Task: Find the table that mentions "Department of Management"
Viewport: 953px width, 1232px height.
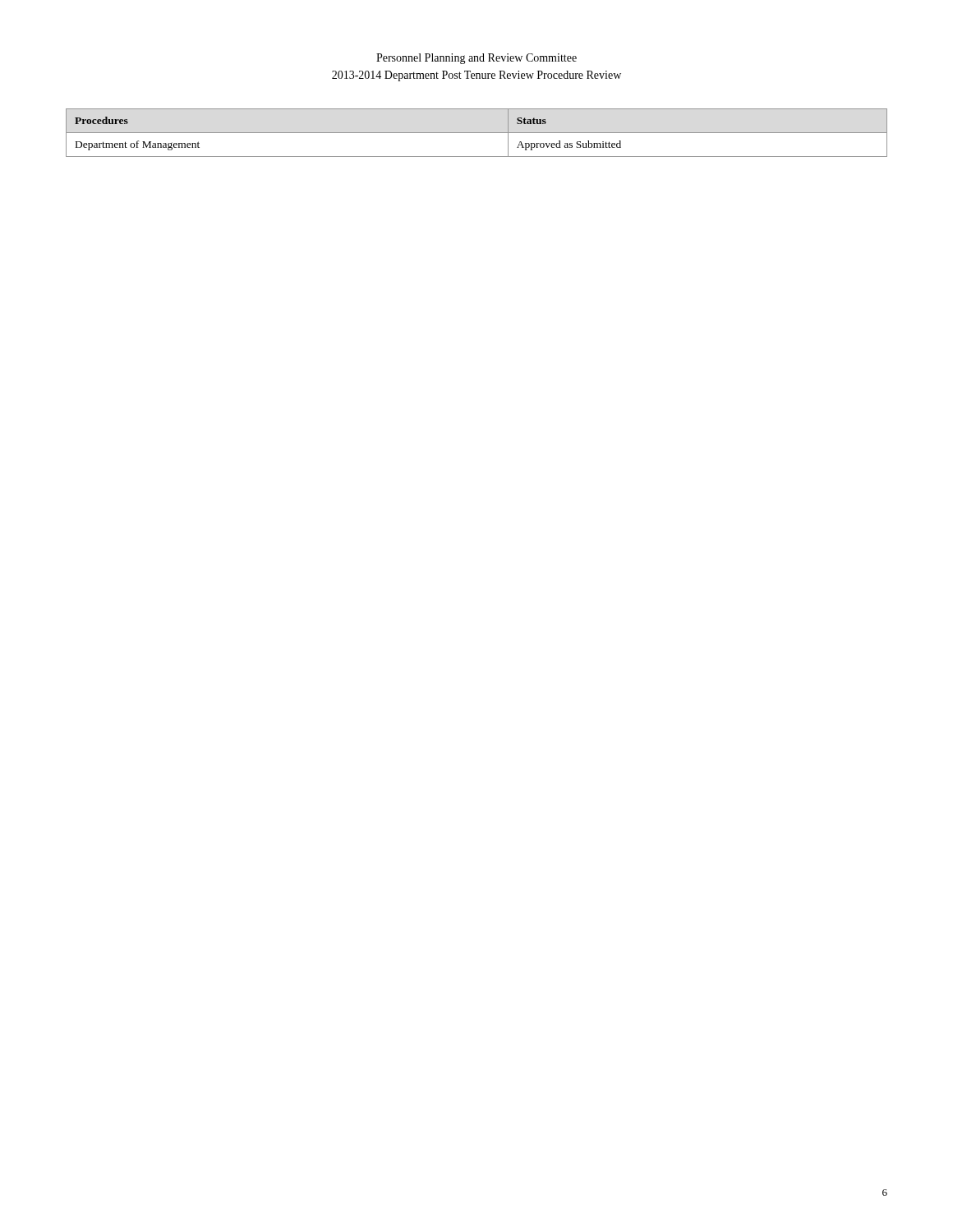Action: click(x=476, y=133)
